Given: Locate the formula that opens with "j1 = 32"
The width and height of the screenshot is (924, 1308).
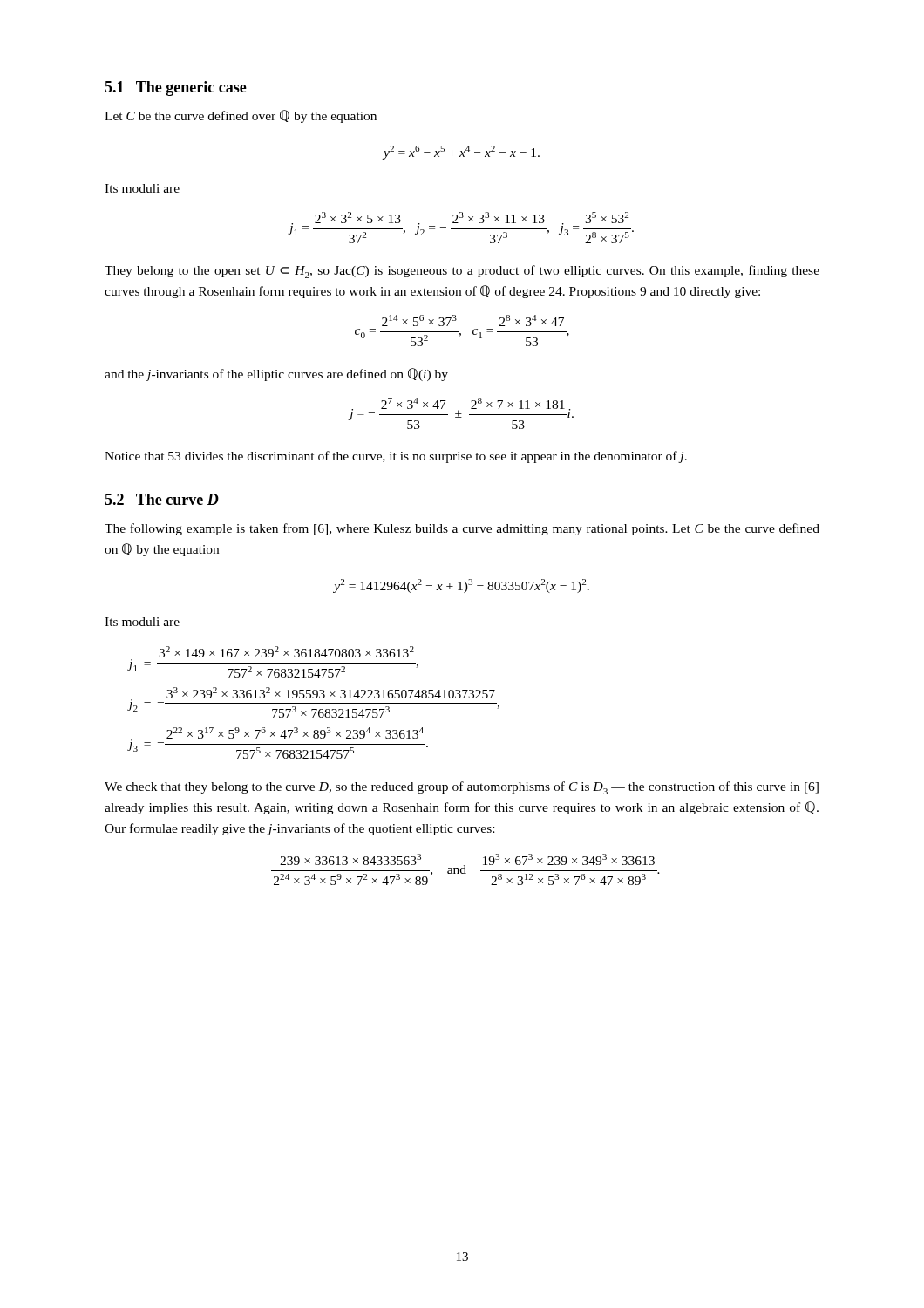Looking at the screenshot, I should coord(462,704).
